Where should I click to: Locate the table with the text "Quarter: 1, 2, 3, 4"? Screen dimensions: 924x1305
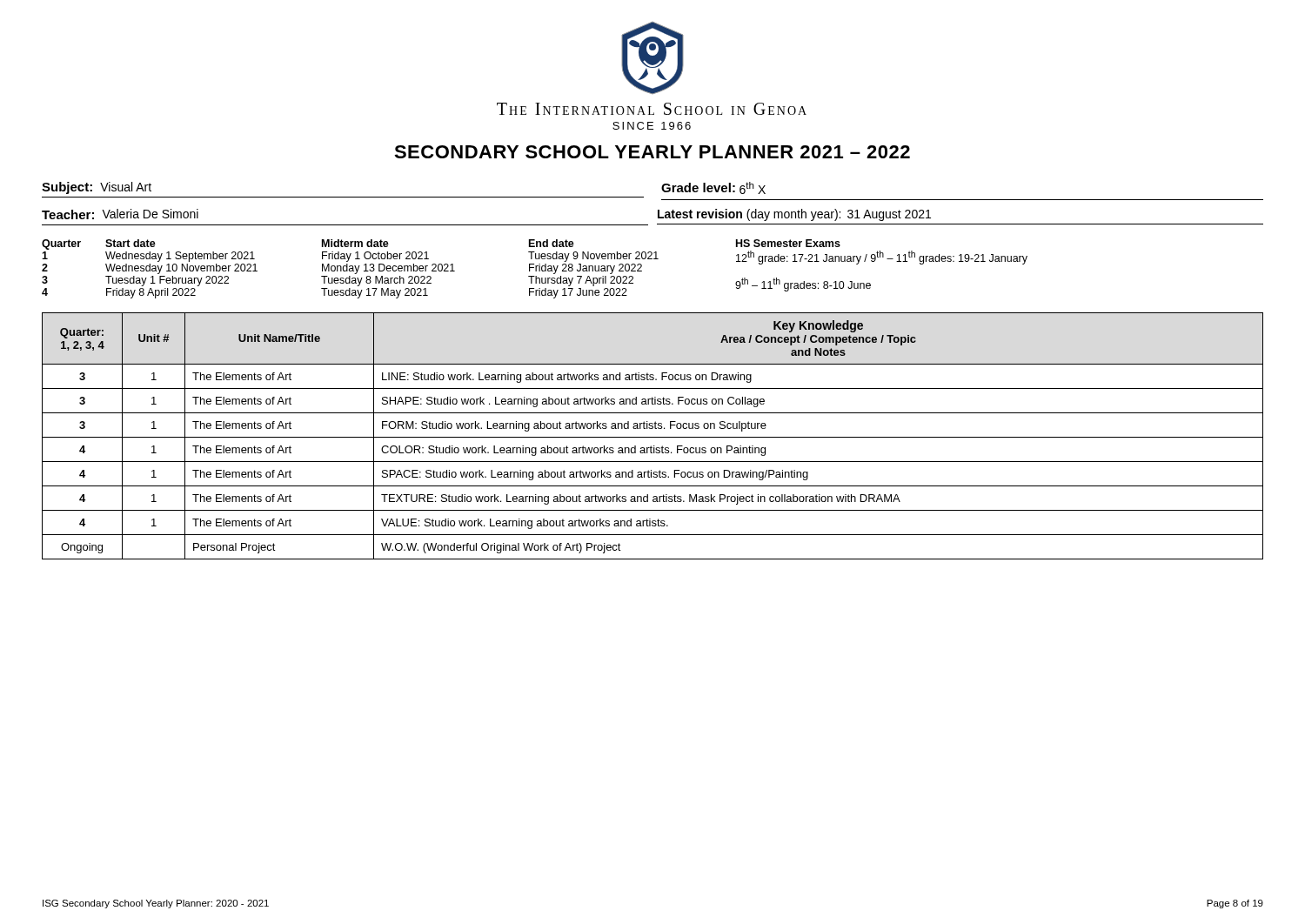click(x=652, y=436)
